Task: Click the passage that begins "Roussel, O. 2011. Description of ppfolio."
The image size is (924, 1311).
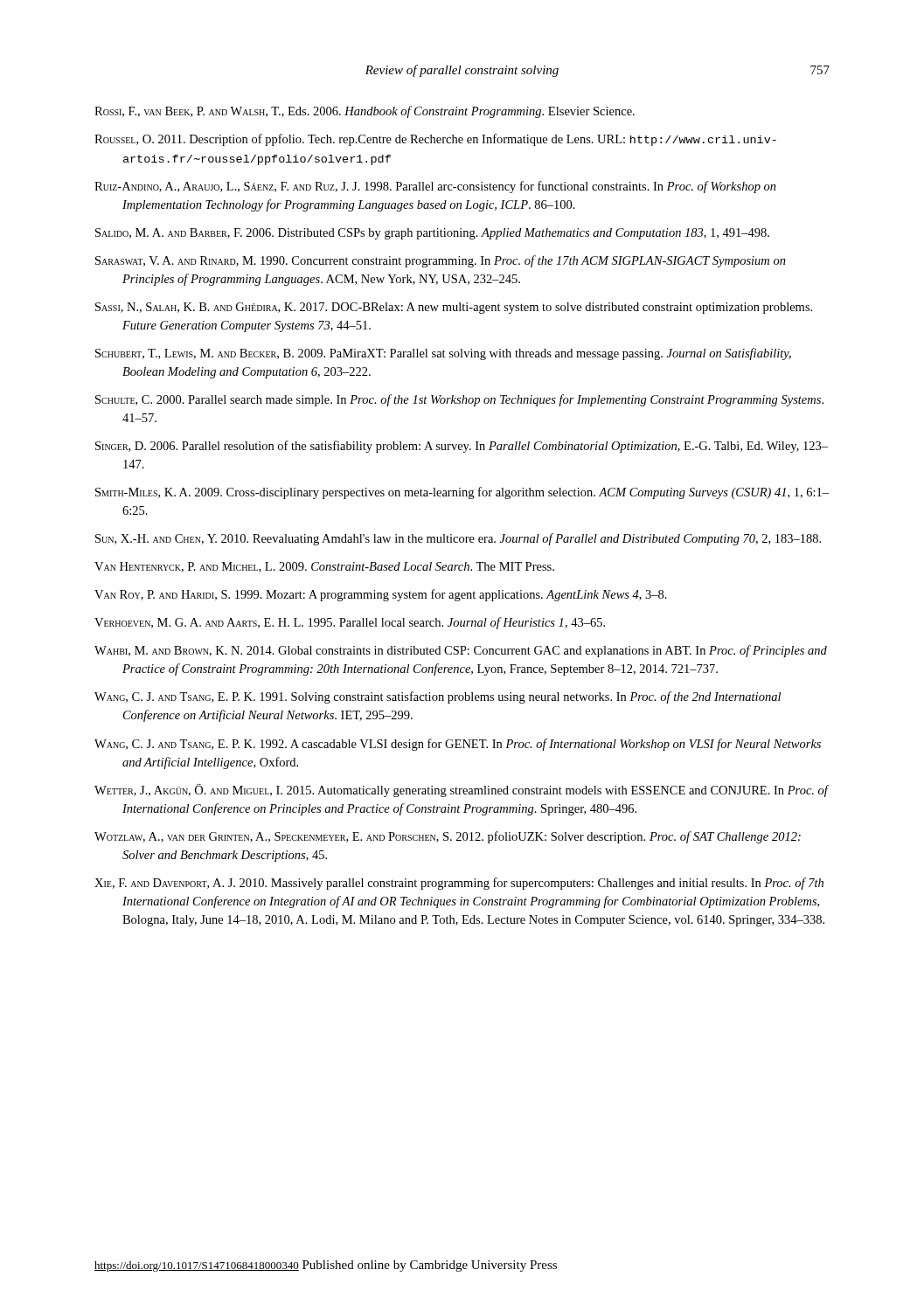Action: [x=462, y=149]
